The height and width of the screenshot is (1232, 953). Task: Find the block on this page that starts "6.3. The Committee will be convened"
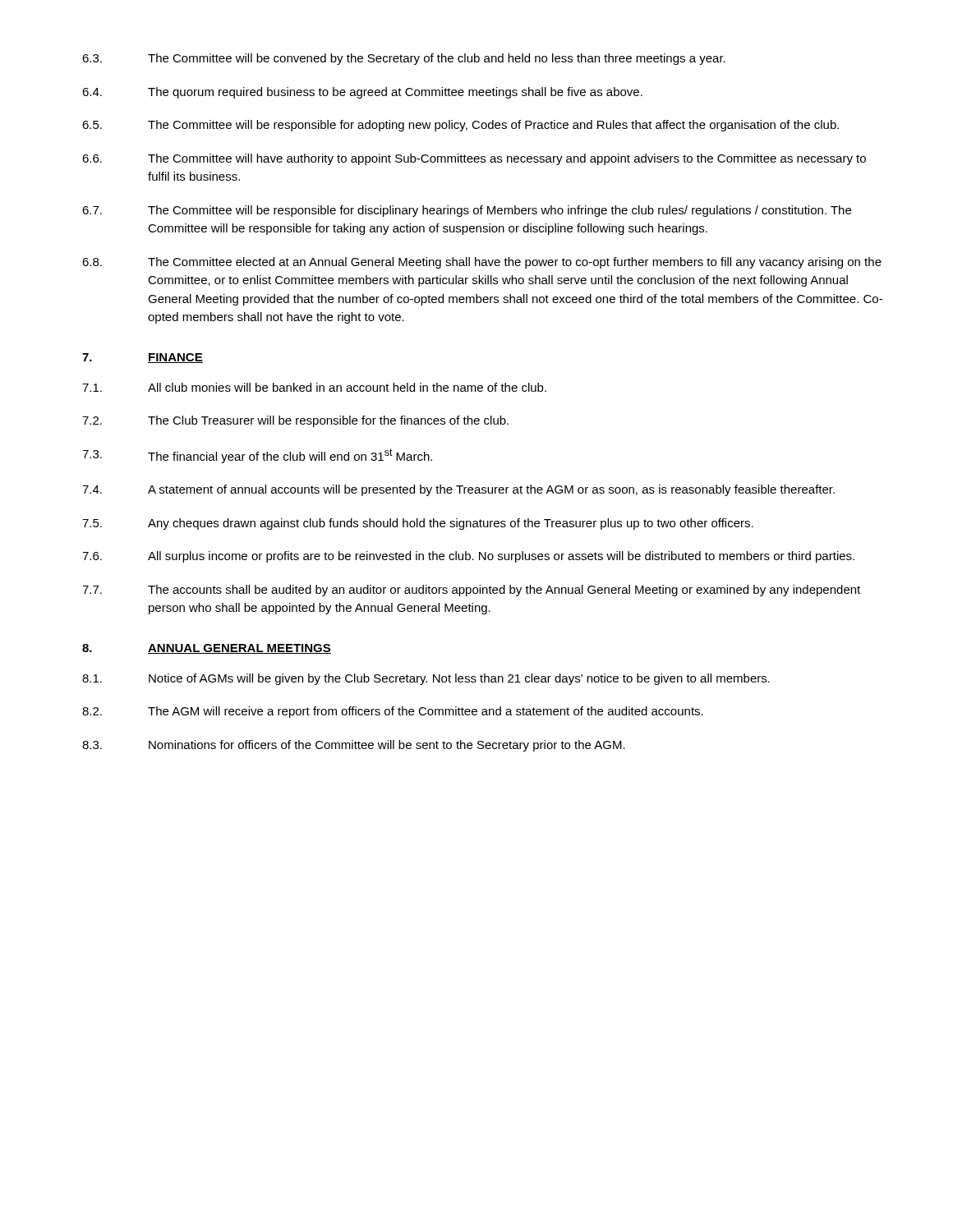click(485, 59)
